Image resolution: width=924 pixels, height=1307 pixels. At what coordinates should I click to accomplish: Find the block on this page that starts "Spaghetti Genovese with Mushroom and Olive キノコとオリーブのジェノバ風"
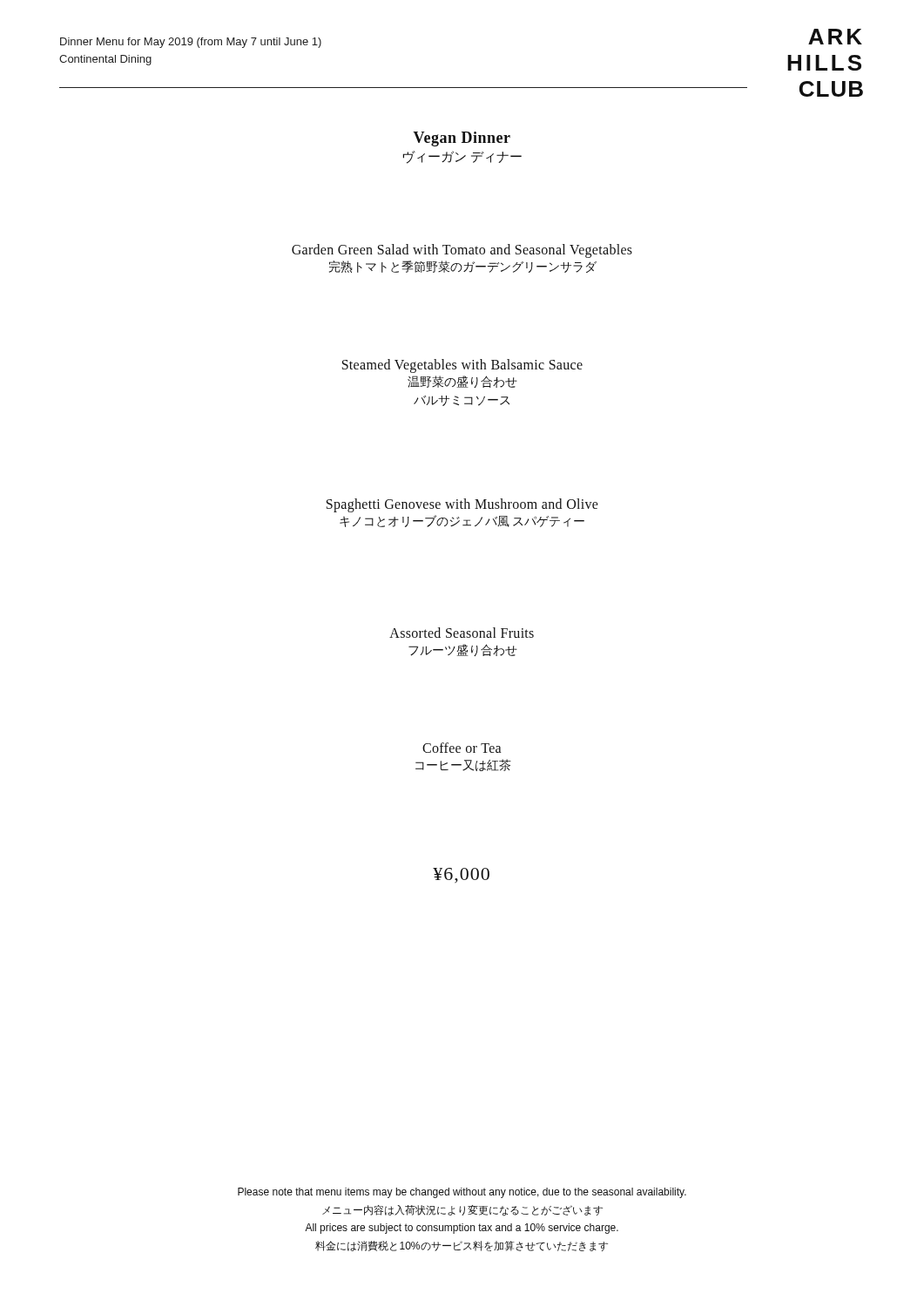[462, 514]
